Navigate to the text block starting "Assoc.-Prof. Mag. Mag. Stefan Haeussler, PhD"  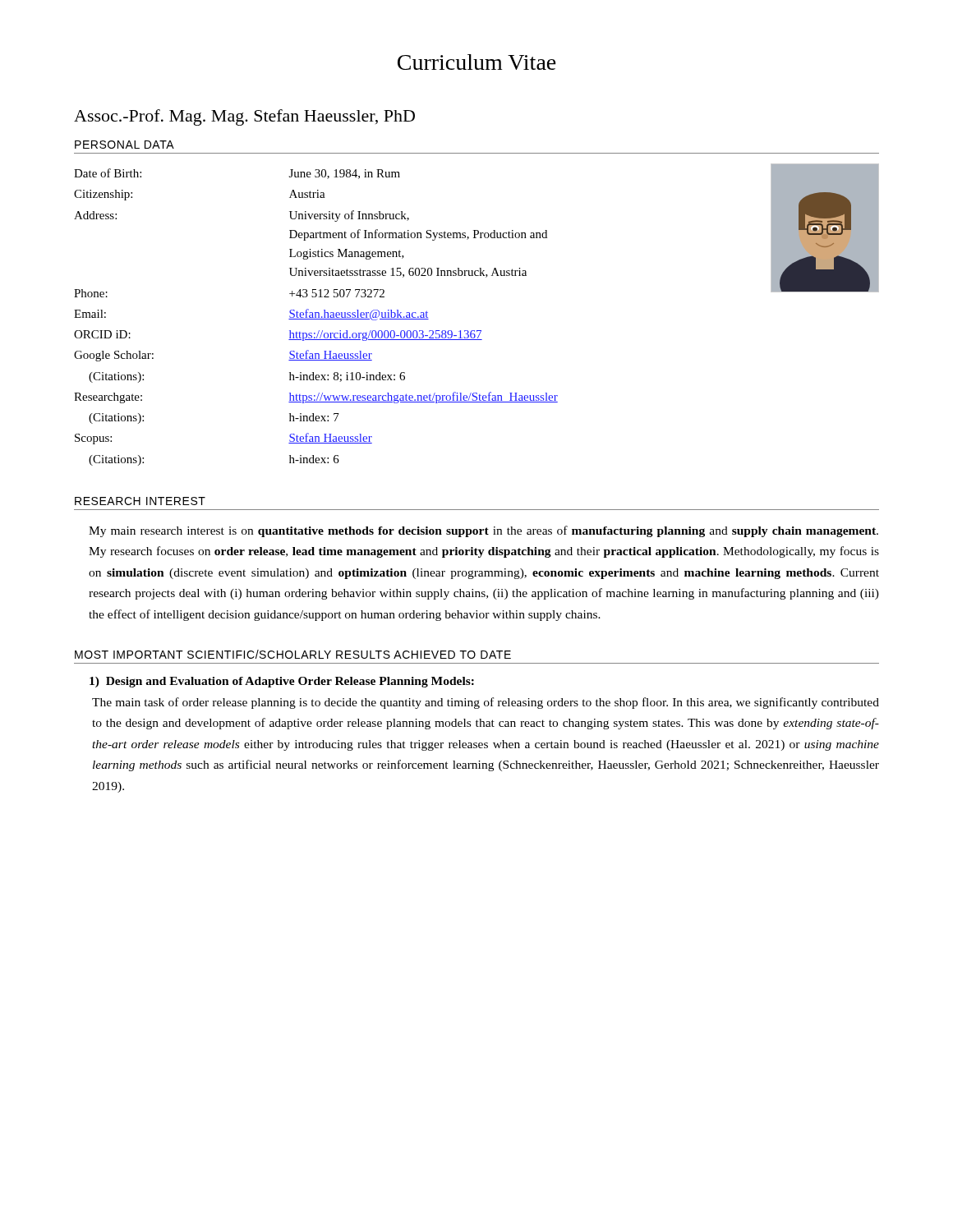pyautogui.click(x=245, y=115)
